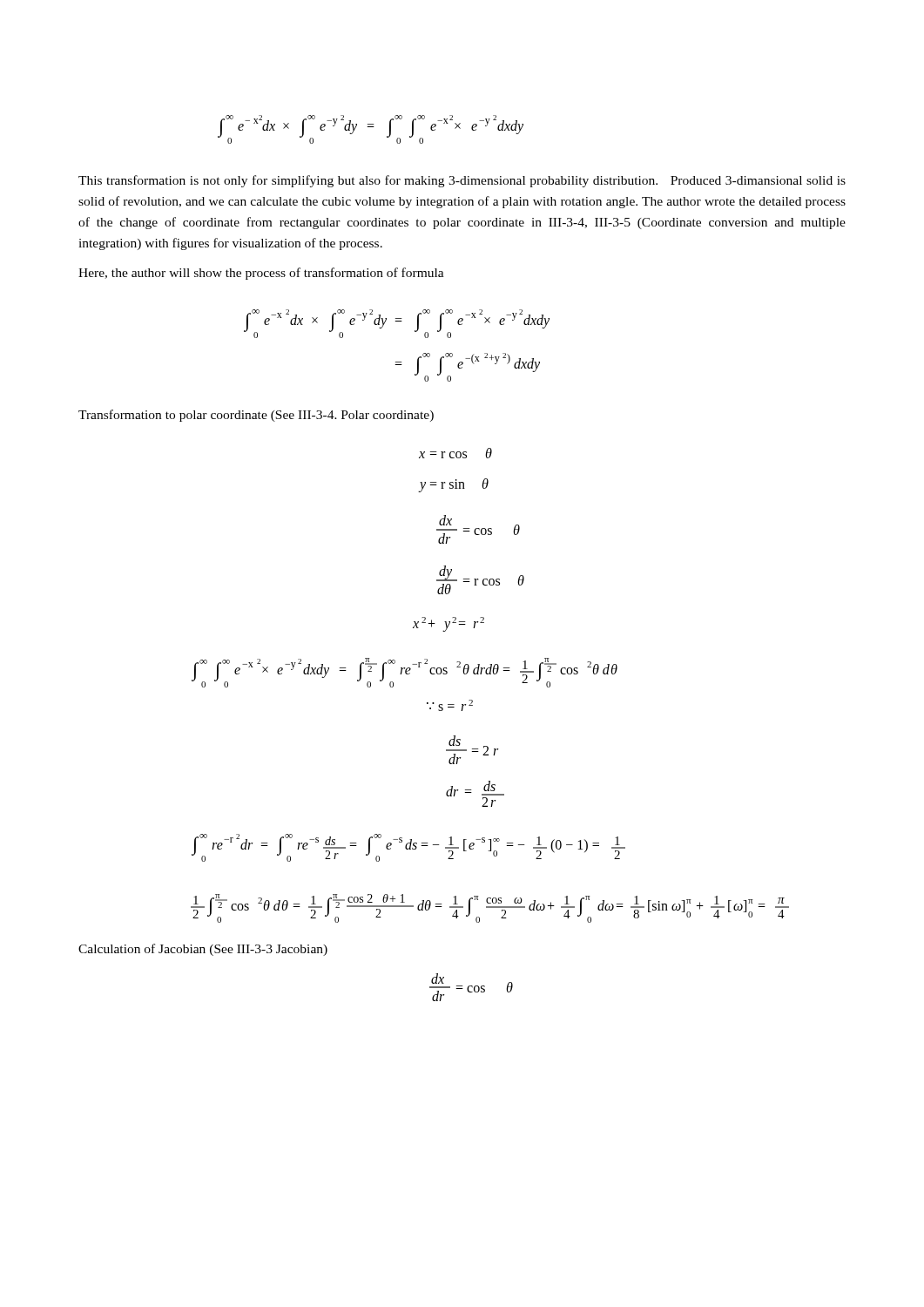924x1307 pixels.
Task: Select the text block that reads "This transformation is not only for"
Action: point(462,211)
